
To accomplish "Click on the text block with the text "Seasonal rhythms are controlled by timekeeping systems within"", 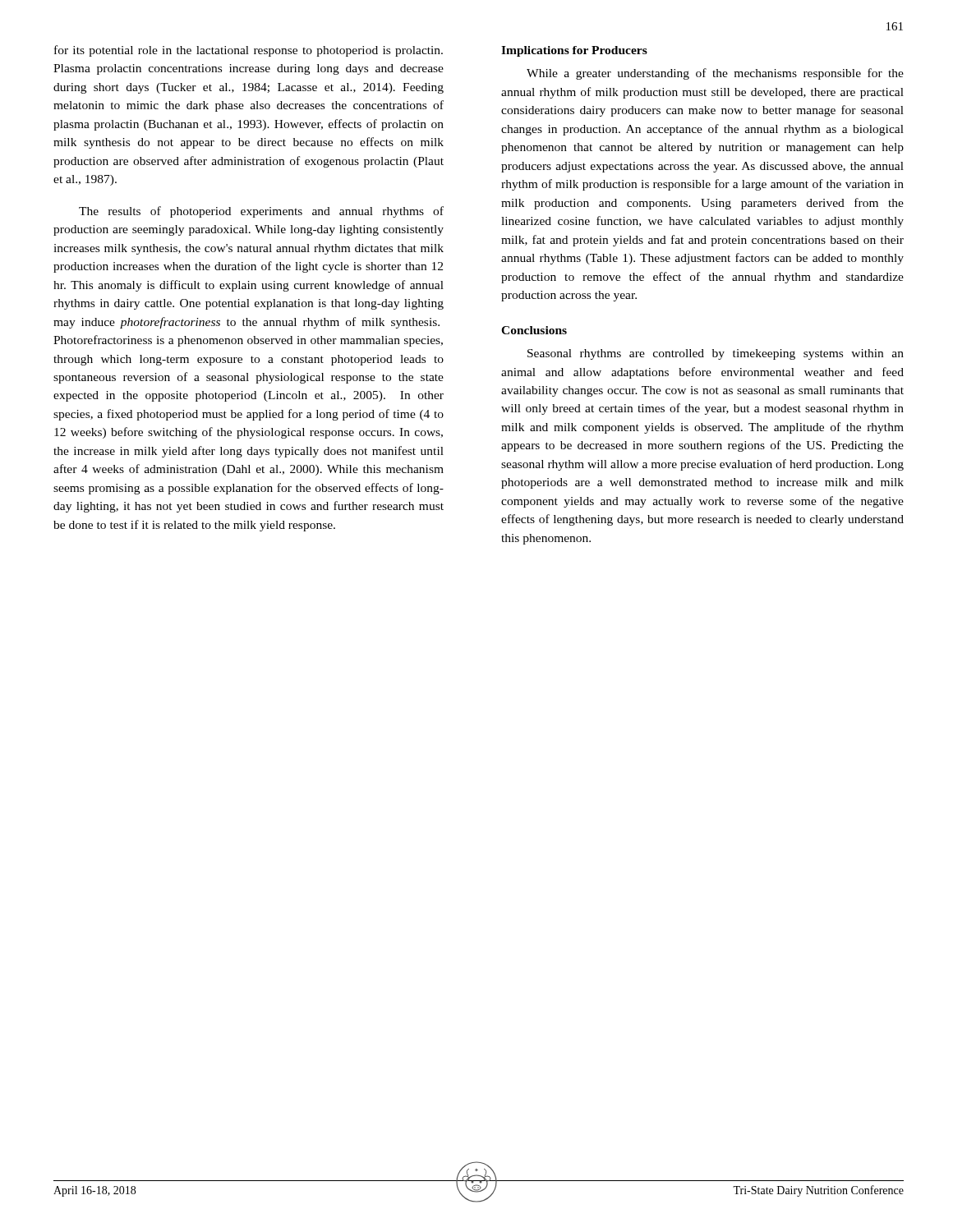I will [x=702, y=446].
